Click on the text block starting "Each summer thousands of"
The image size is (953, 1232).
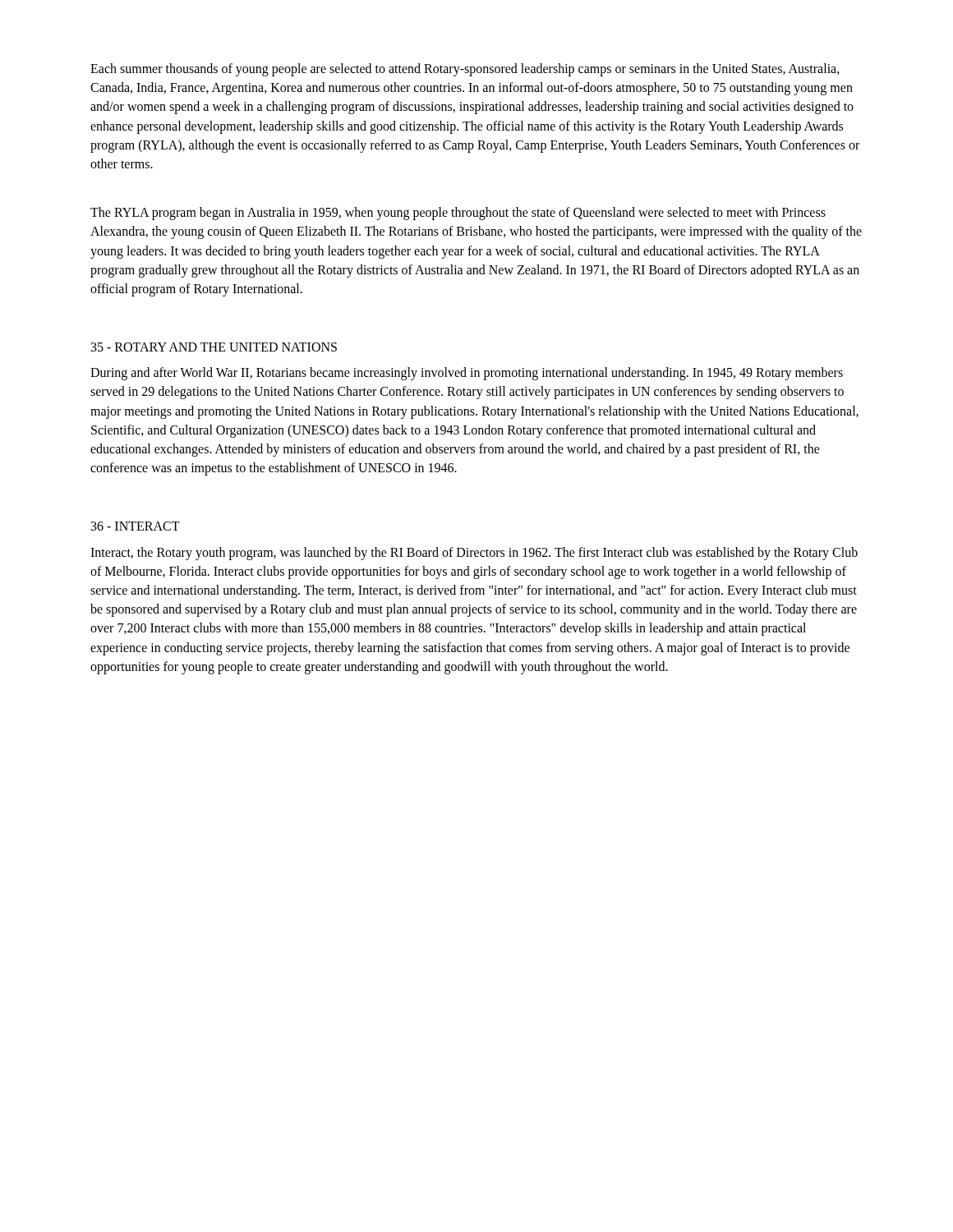tap(476, 116)
